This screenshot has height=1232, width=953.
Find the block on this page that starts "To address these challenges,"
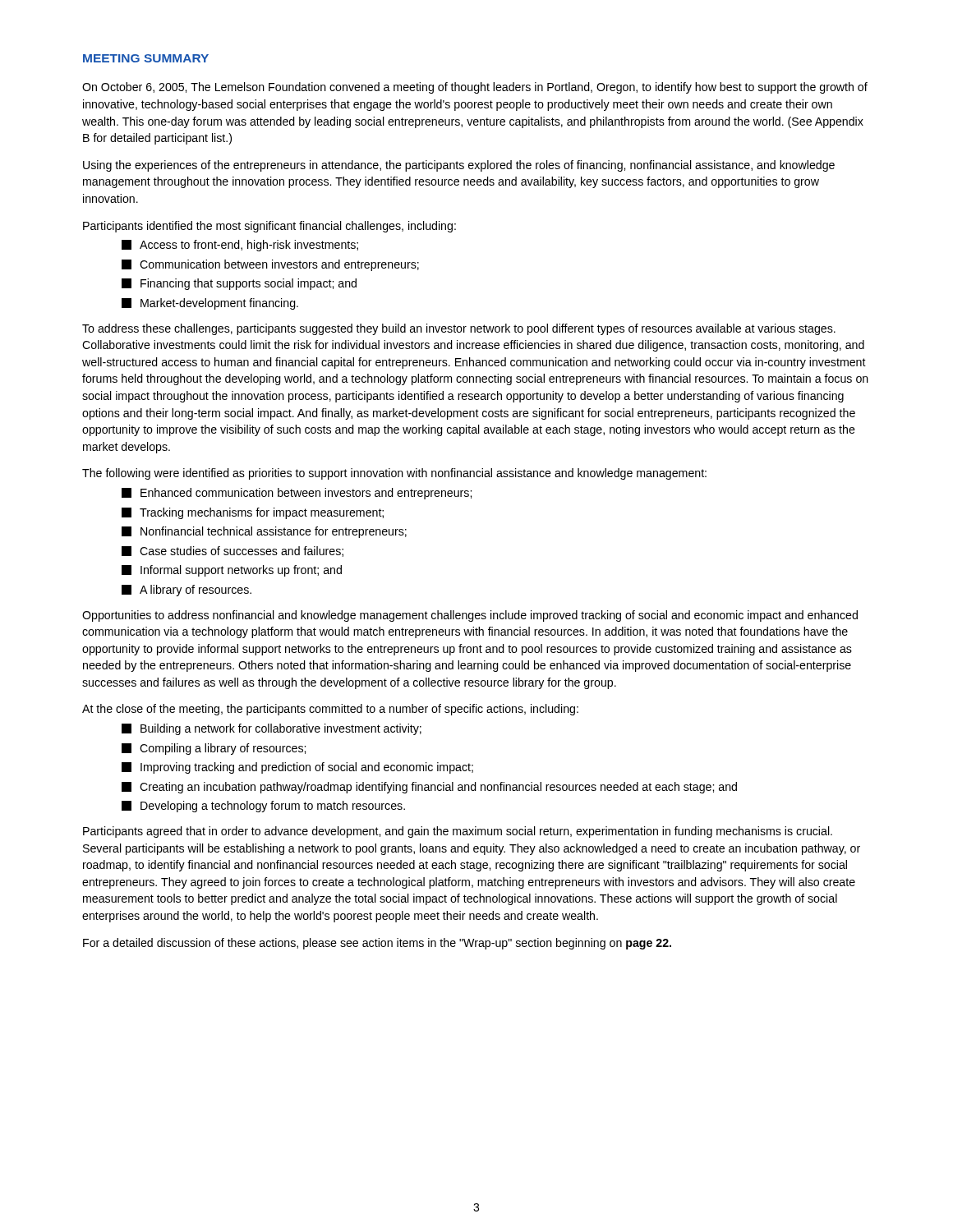pyautogui.click(x=475, y=387)
